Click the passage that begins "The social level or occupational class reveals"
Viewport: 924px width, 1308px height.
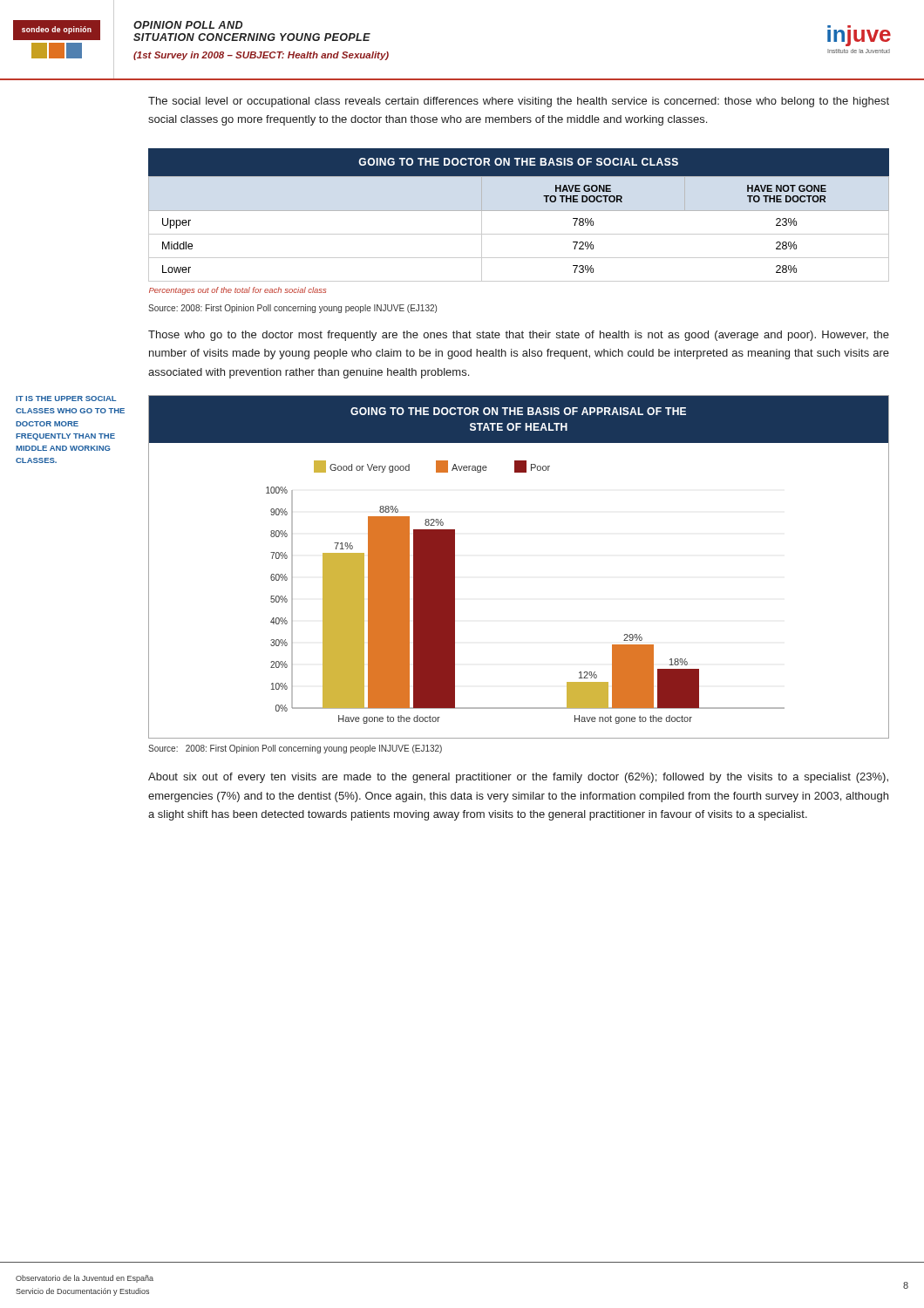point(519,110)
